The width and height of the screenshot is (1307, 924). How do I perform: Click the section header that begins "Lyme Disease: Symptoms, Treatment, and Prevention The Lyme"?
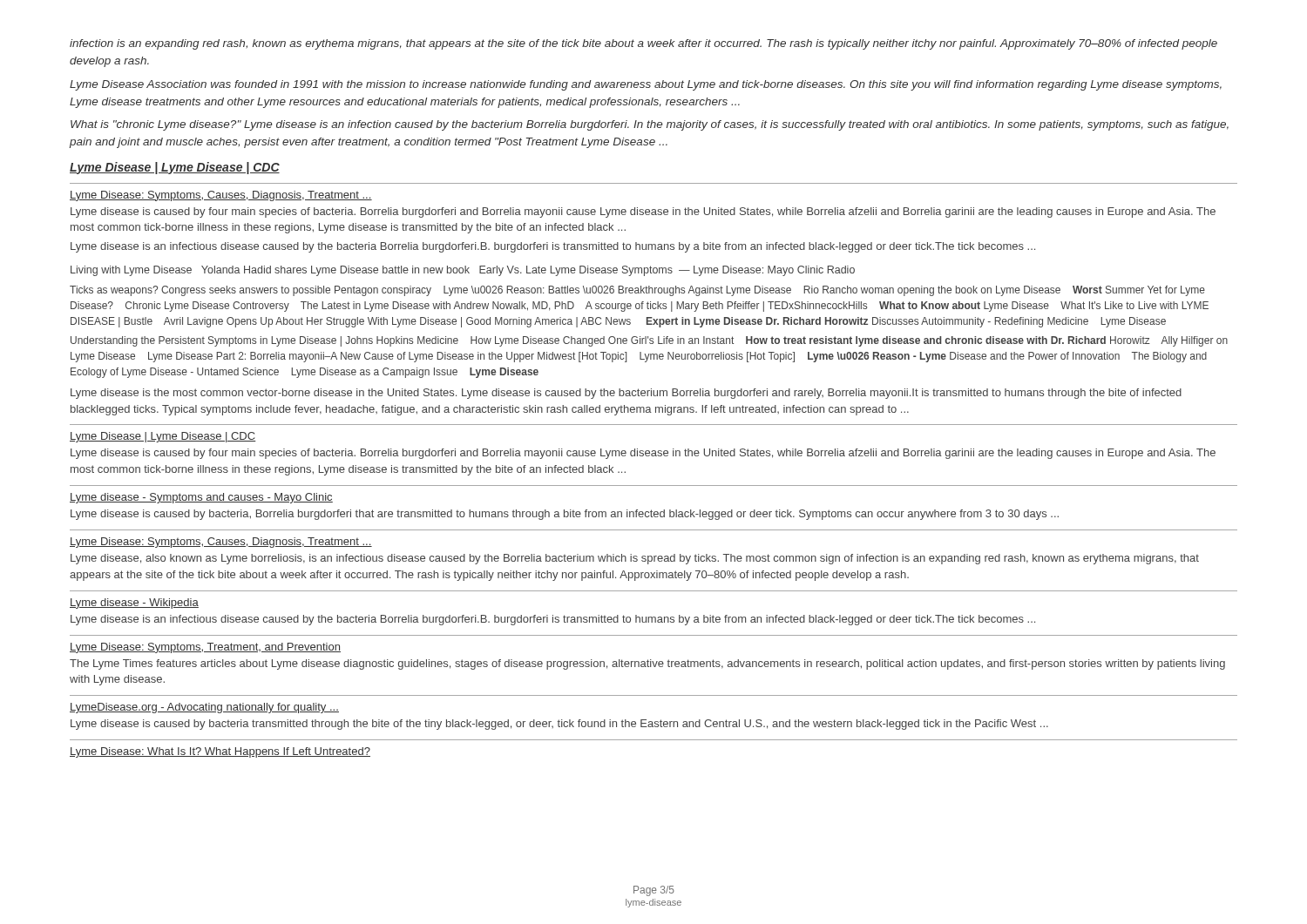tap(654, 664)
